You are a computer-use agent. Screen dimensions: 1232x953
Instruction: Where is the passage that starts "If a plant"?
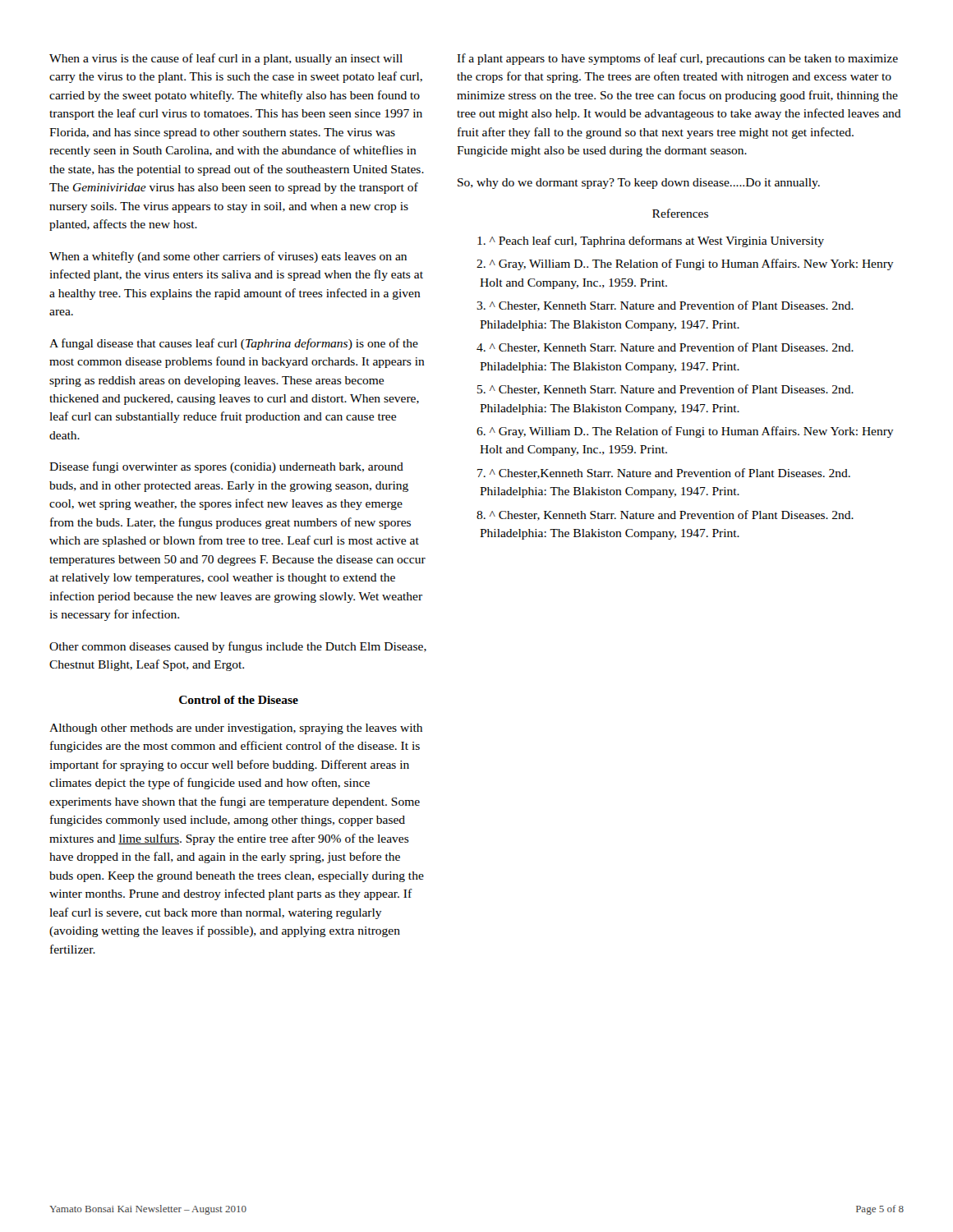pos(679,104)
